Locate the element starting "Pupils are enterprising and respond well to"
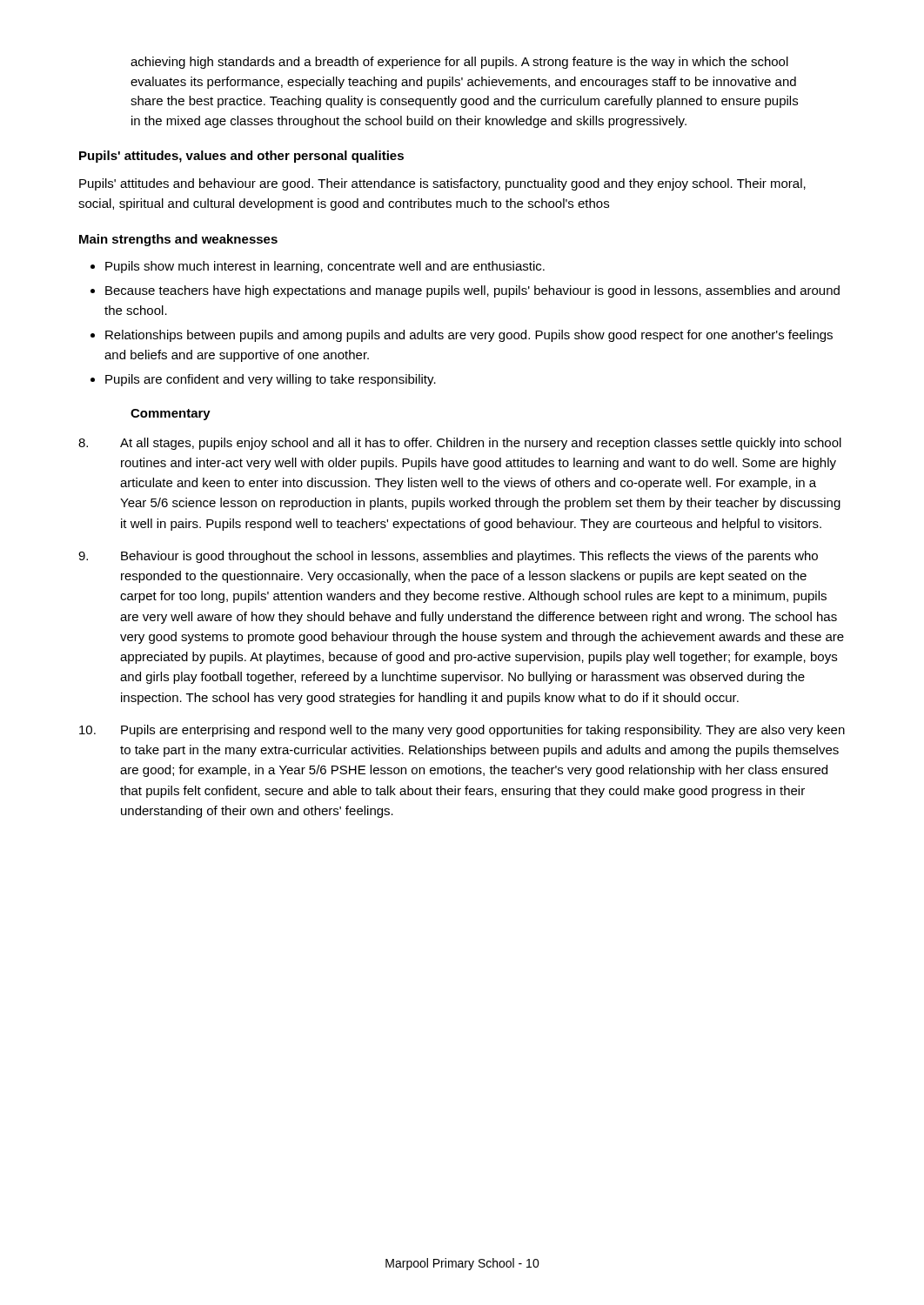Viewport: 924px width, 1305px height. (x=462, y=770)
